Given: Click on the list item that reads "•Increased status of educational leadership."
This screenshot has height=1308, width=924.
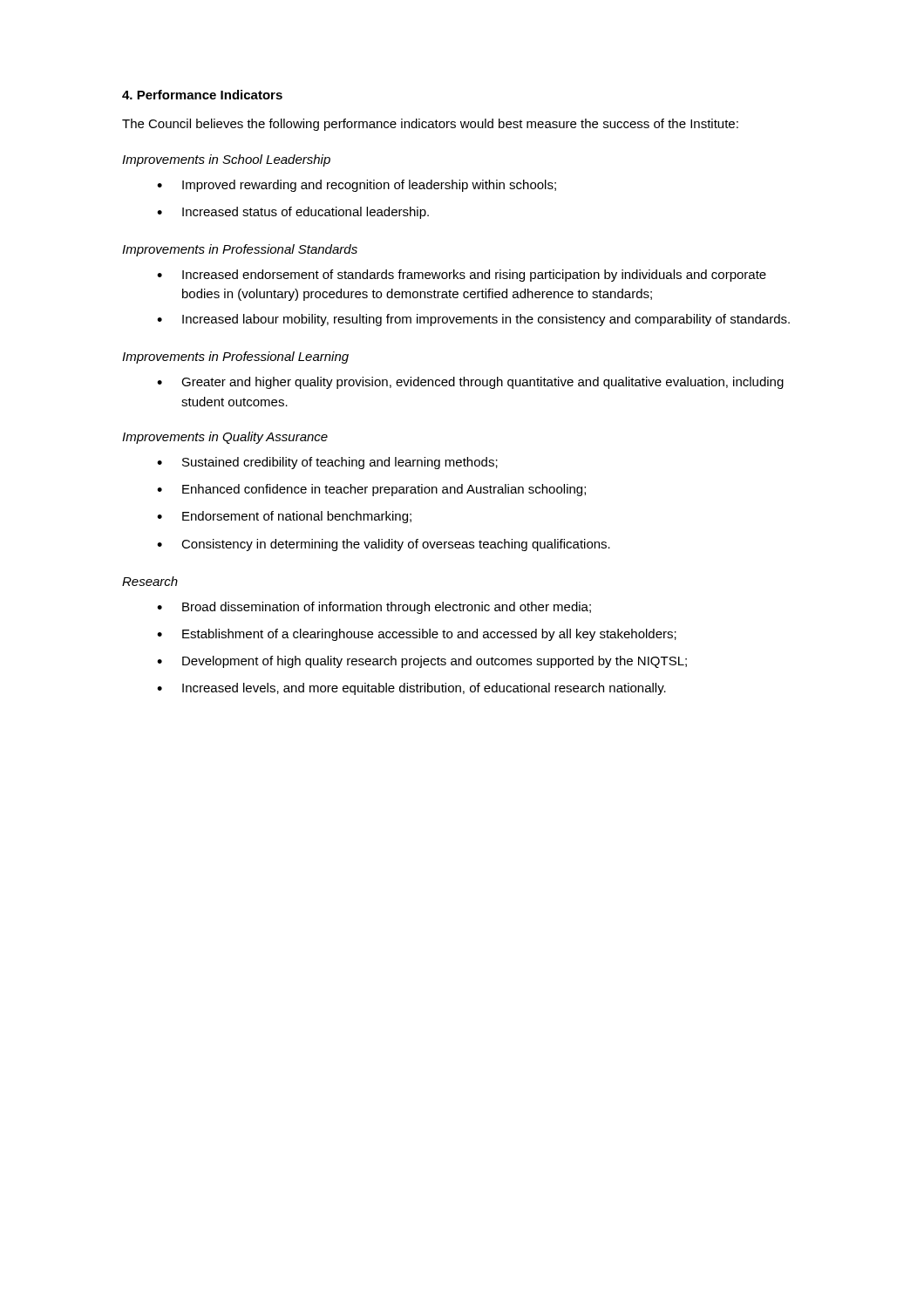Looking at the screenshot, I should [x=293, y=213].
